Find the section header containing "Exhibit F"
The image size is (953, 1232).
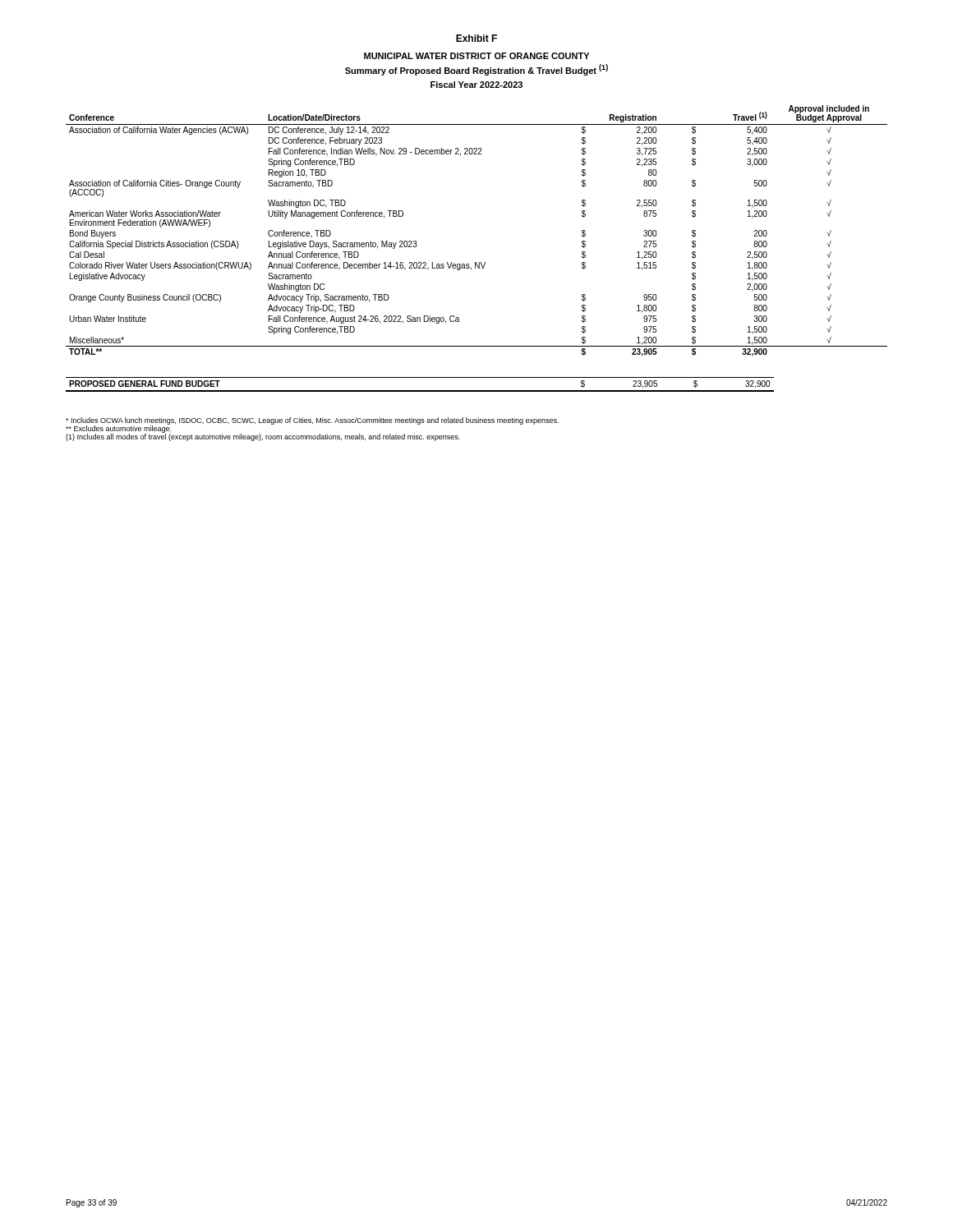[476, 39]
